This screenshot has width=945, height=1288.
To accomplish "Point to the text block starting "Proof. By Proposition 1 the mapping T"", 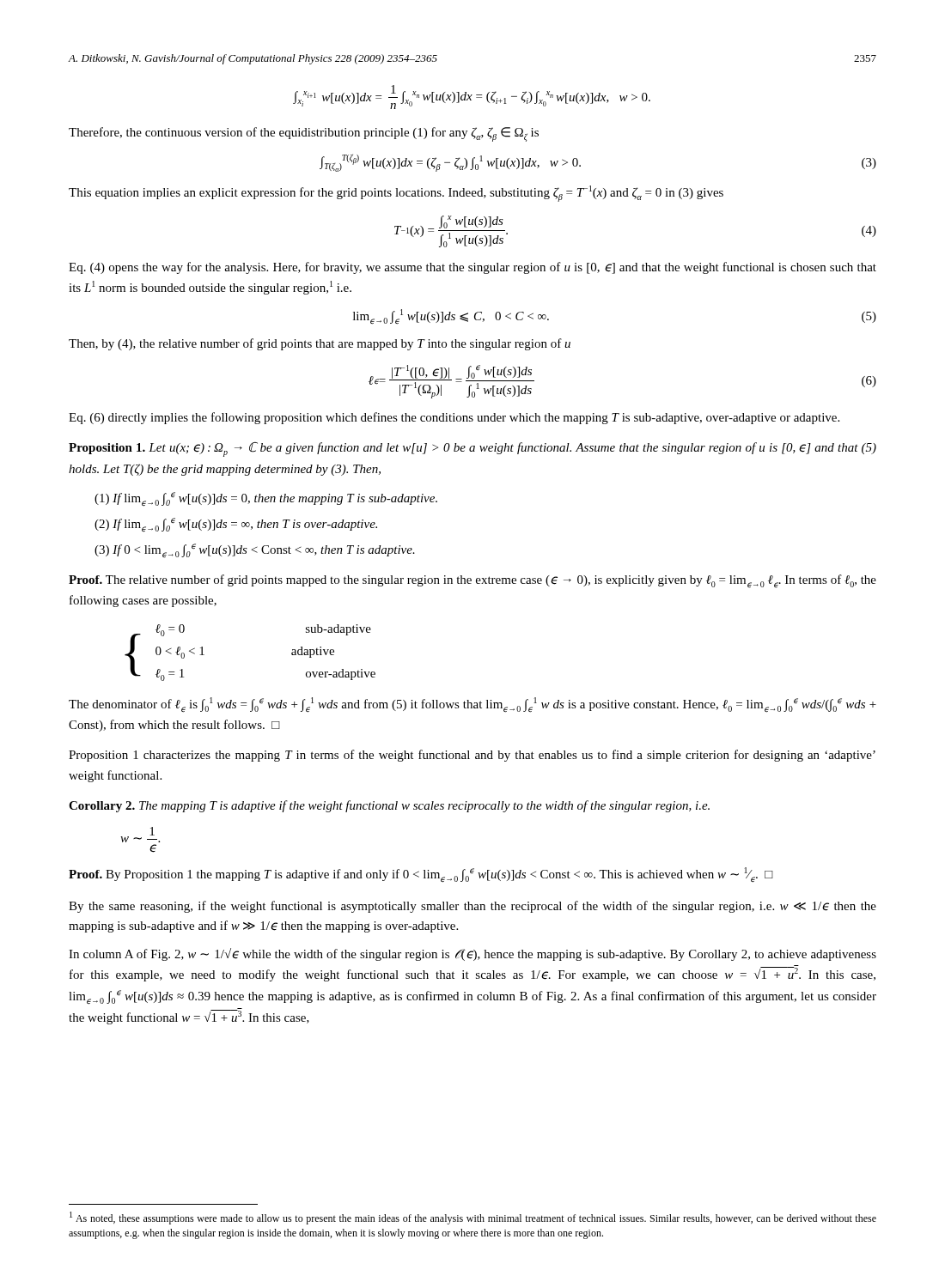I will pos(421,875).
